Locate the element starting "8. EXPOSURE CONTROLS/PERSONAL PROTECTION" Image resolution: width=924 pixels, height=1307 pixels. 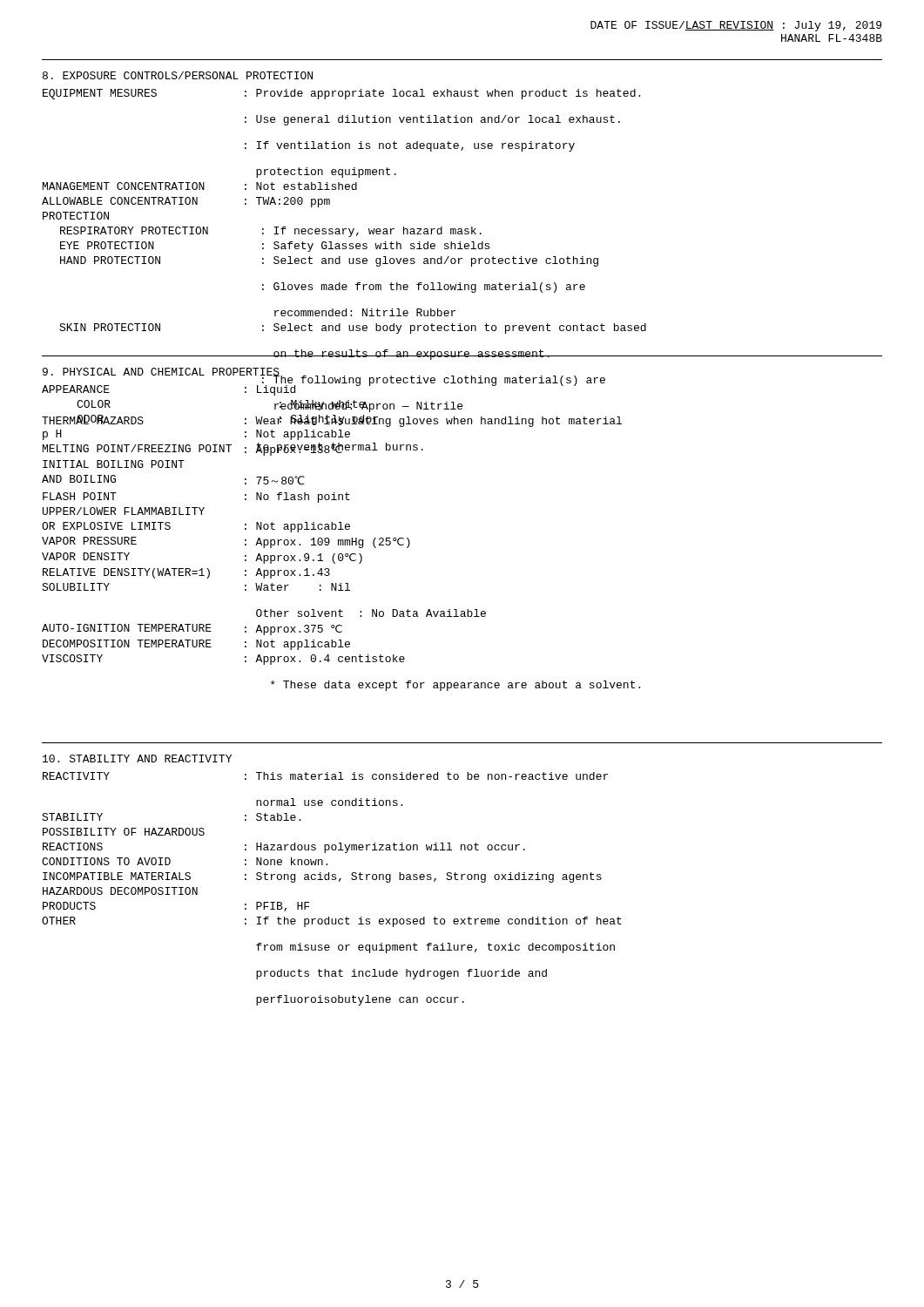coord(178,76)
